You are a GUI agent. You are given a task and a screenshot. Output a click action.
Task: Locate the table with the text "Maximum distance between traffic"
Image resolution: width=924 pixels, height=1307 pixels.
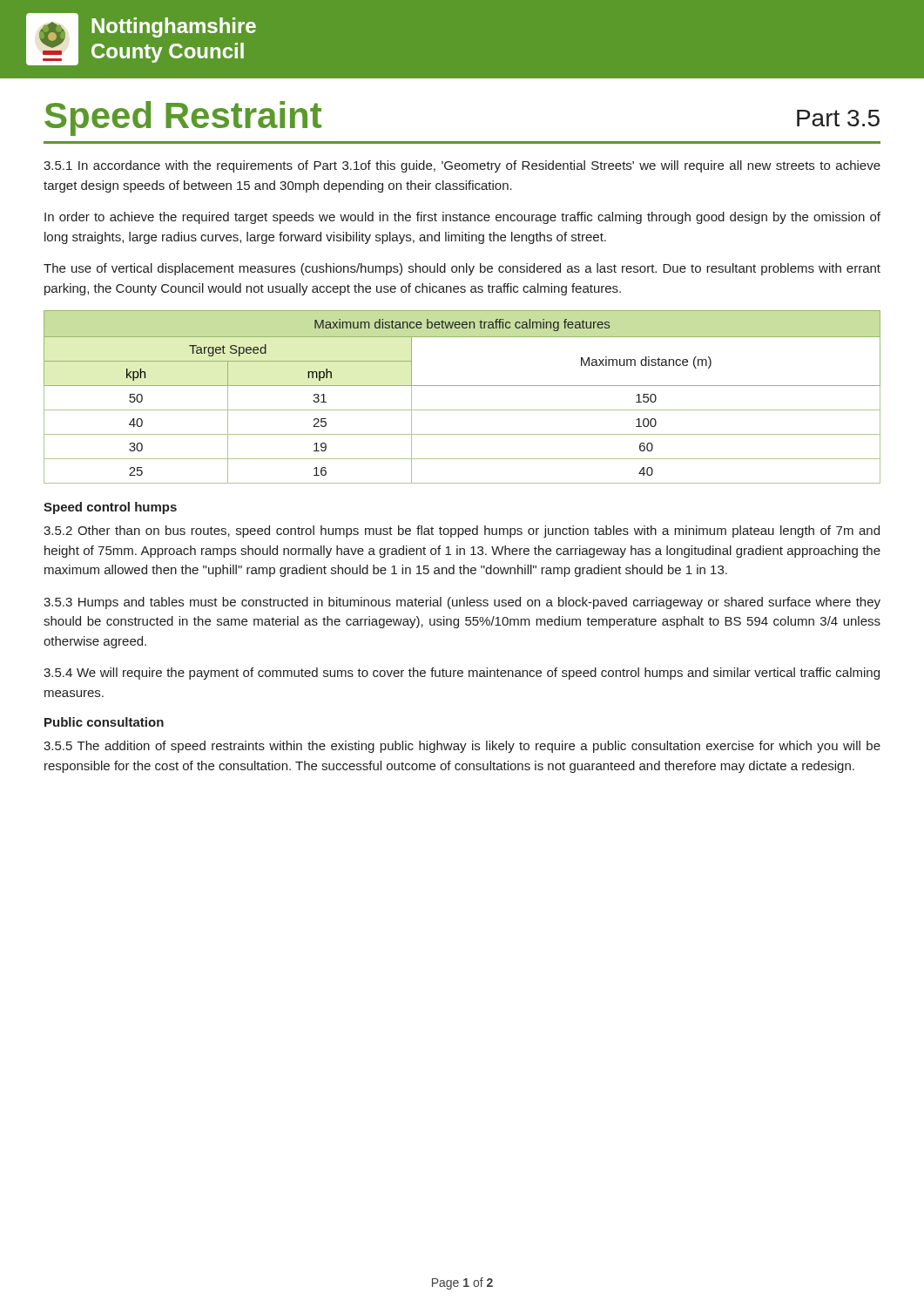[x=462, y=397]
